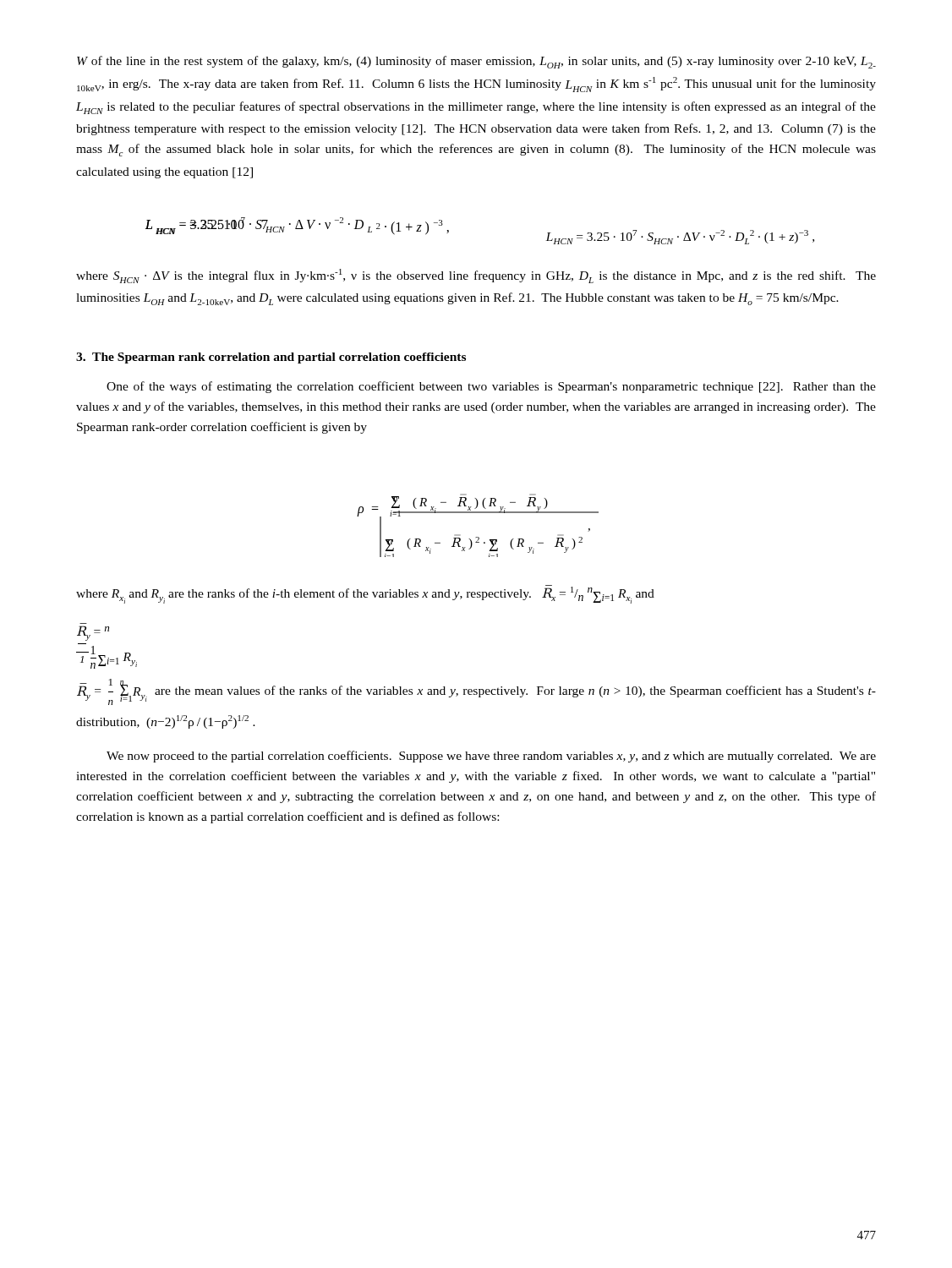Point to the block beginning "W of the line in the rest system"
952x1268 pixels.
pyautogui.click(x=476, y=116)
